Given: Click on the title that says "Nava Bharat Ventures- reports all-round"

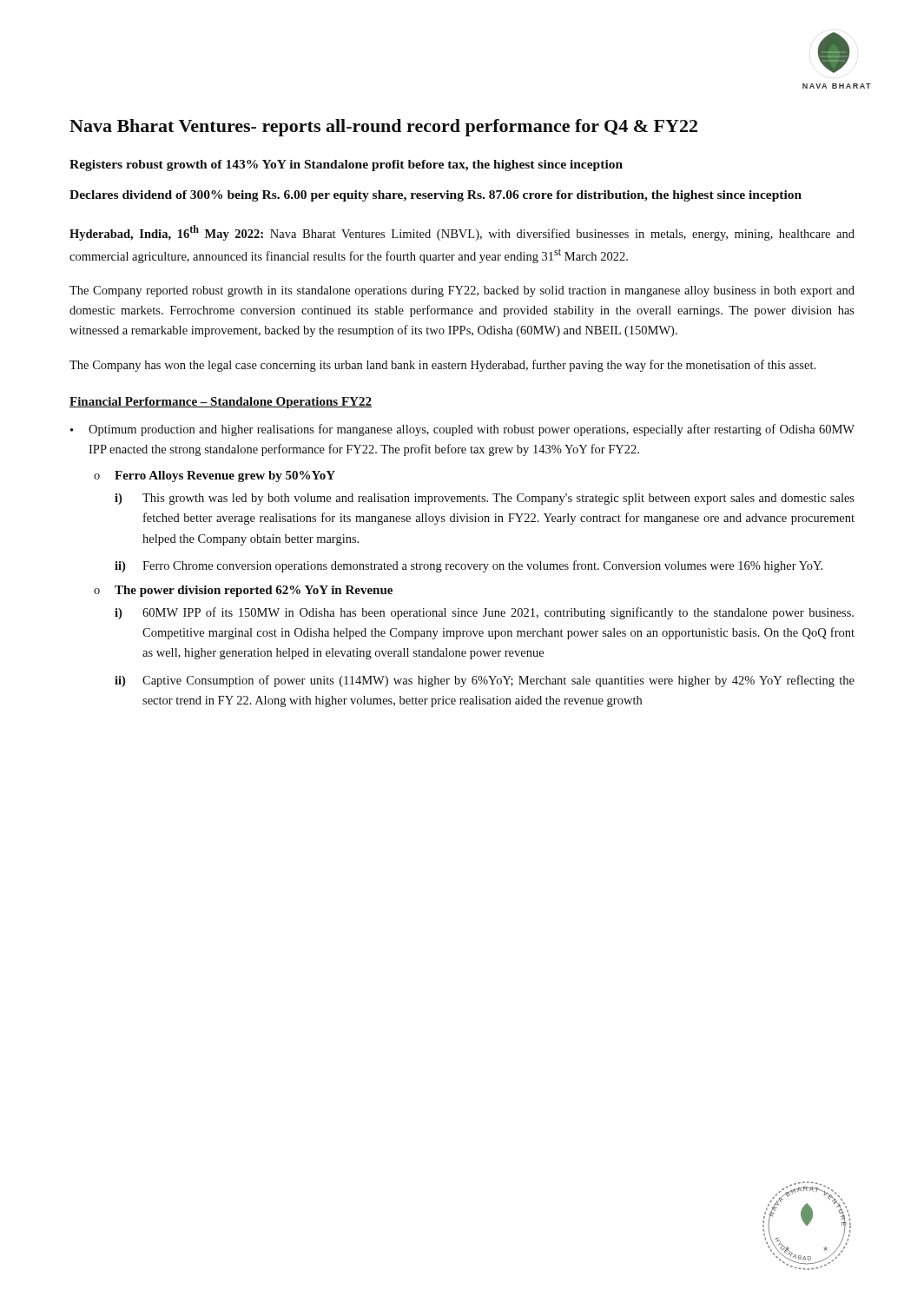Looking at the screenshot, I should (462, 126).
